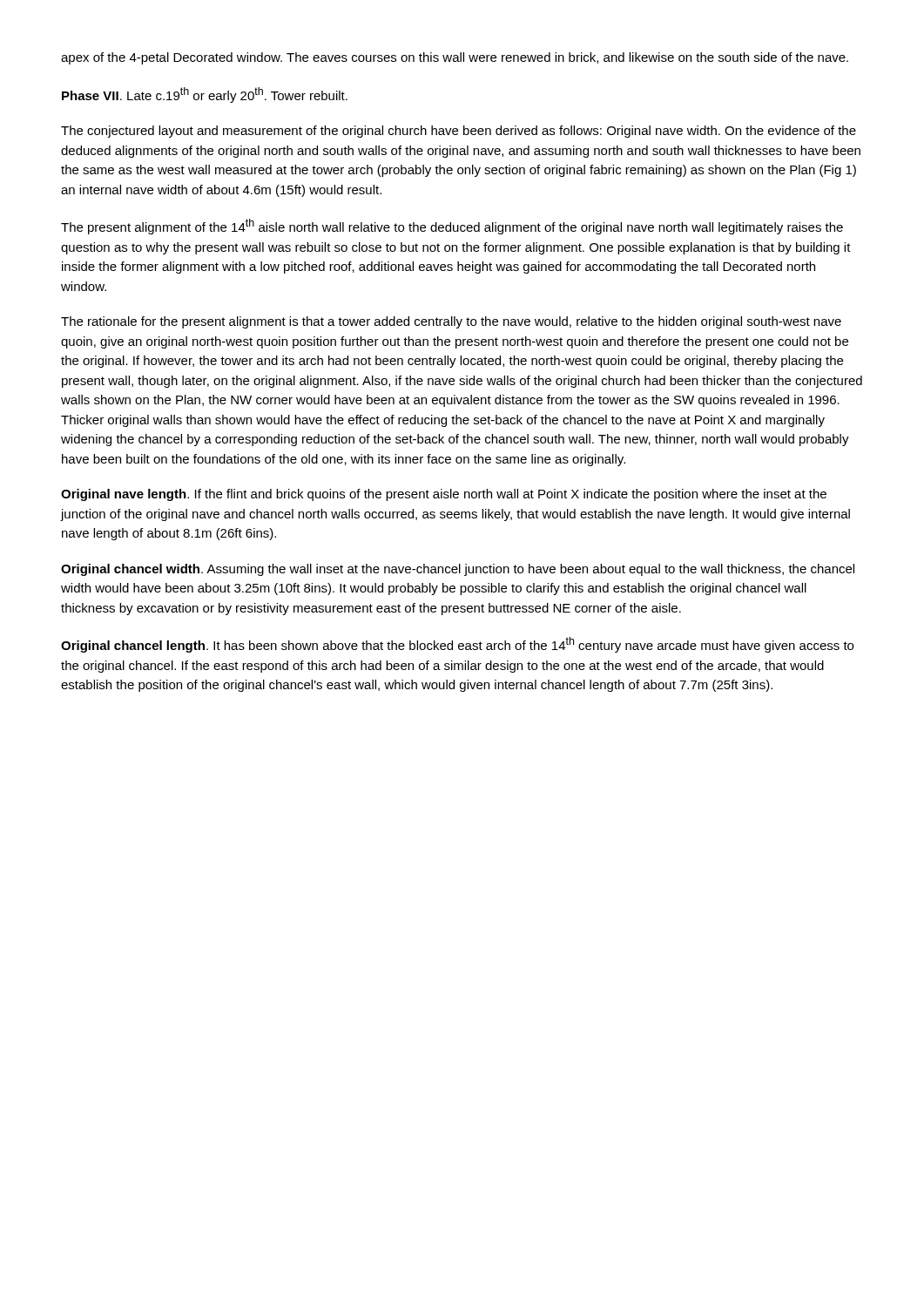Where is the passage that starts "Original chancel width. Assuming the wall inset at"?
The height and width of the screenshot is (1307, 924).
tap(458, 588)
